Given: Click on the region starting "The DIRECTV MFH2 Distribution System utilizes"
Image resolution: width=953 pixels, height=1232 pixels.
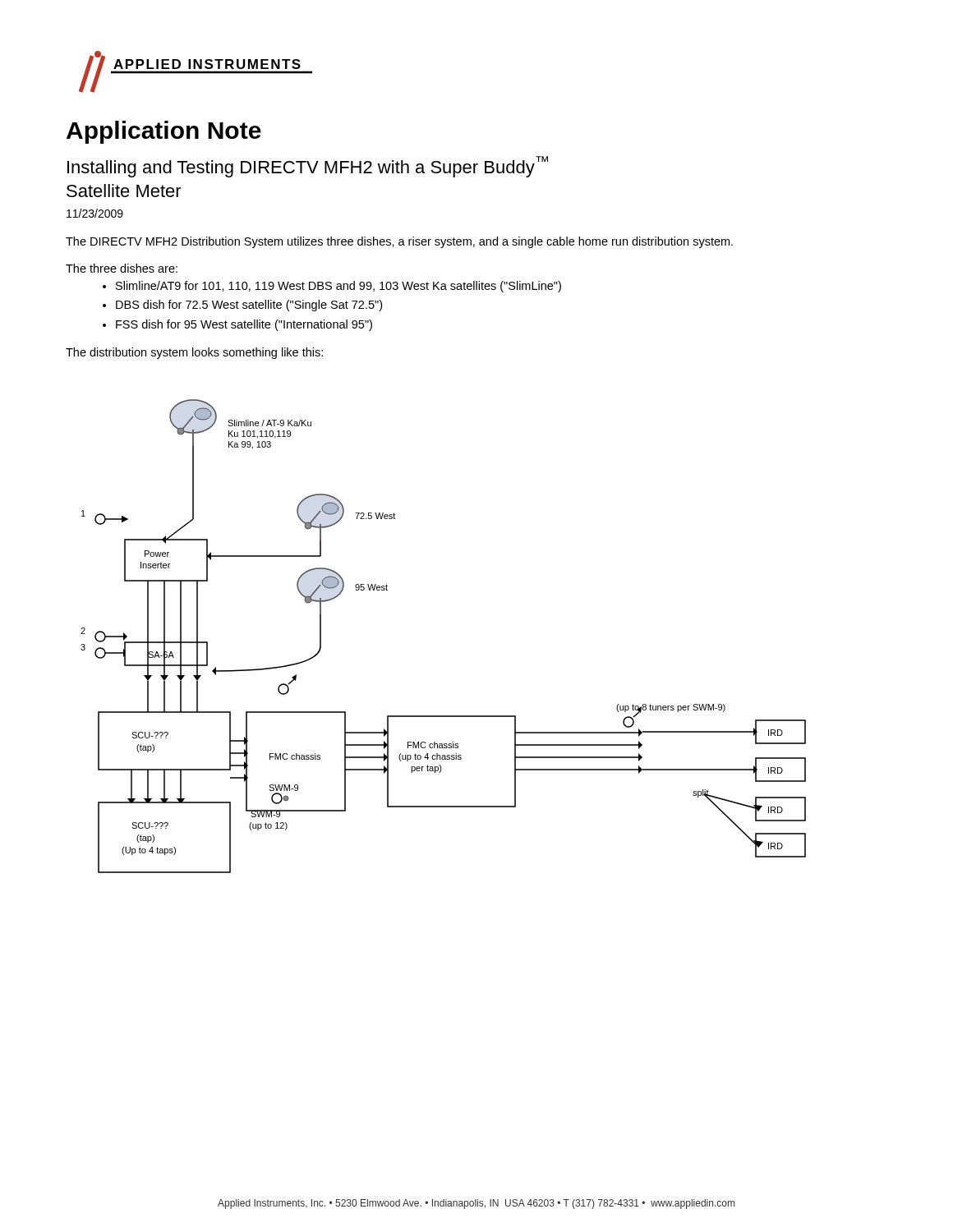Looking at the screenshot, I should (400, 241).
